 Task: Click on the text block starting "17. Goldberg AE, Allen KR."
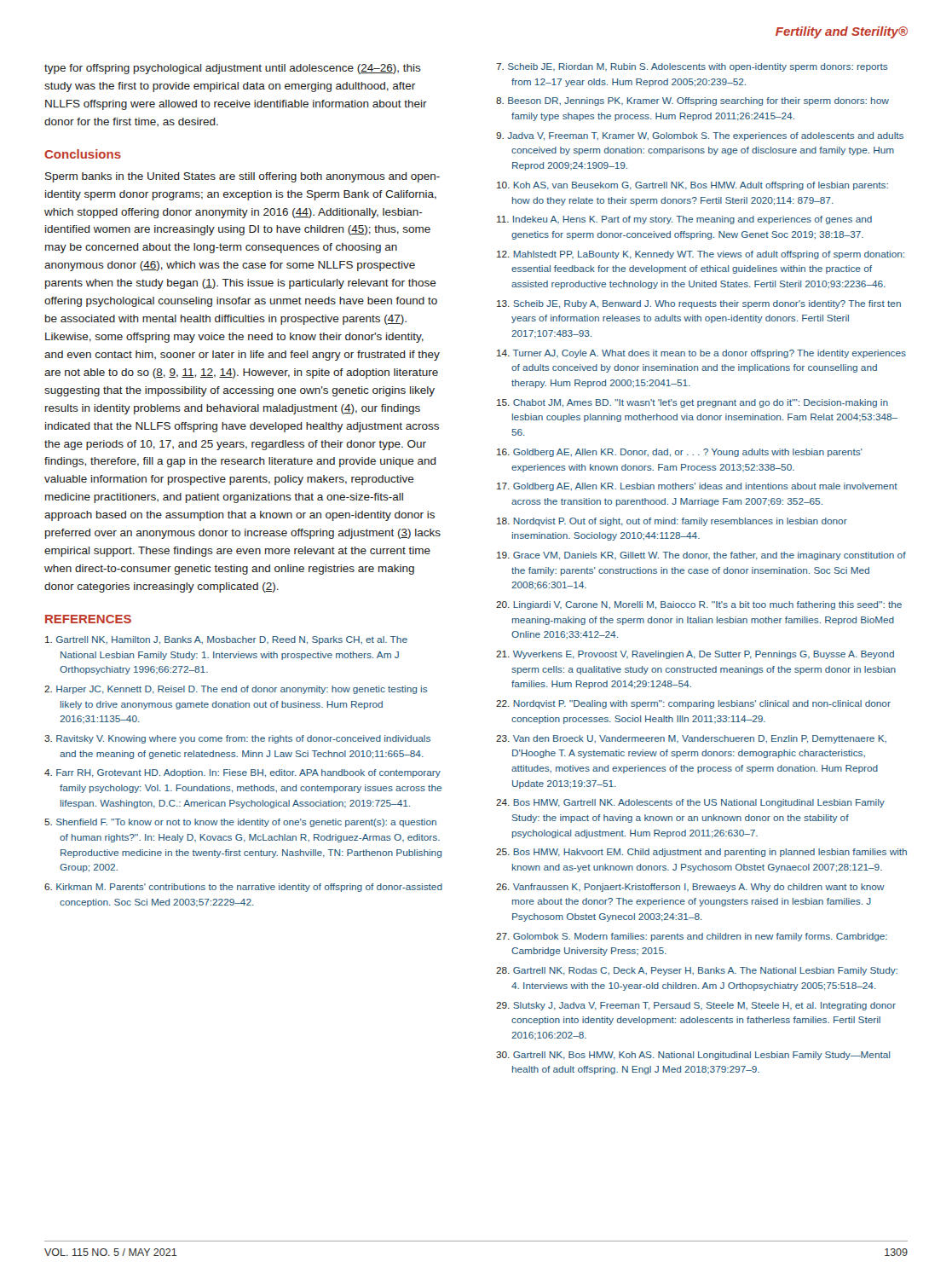[x=697, y=494]
